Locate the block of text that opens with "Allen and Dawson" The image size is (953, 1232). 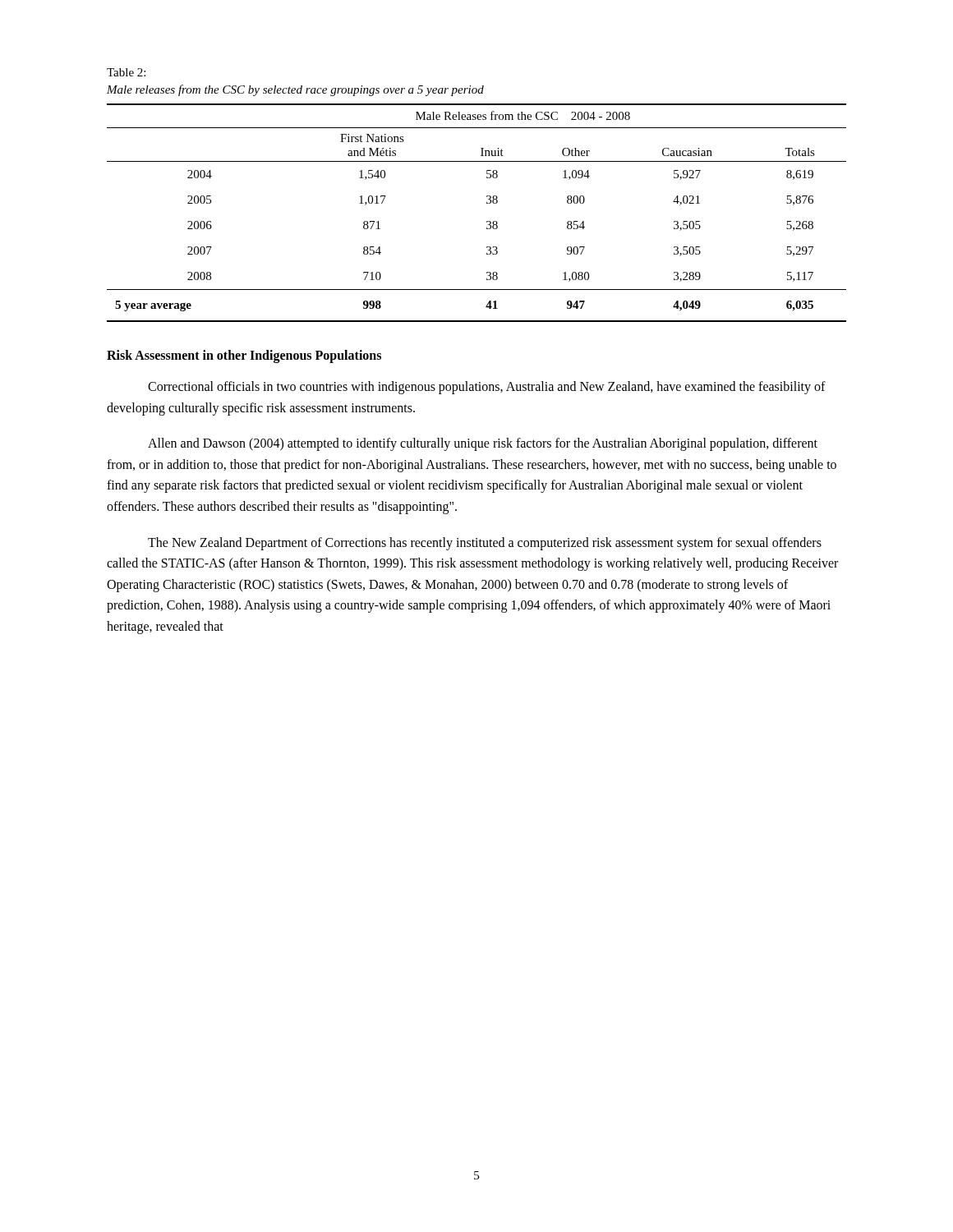(476, 475)
